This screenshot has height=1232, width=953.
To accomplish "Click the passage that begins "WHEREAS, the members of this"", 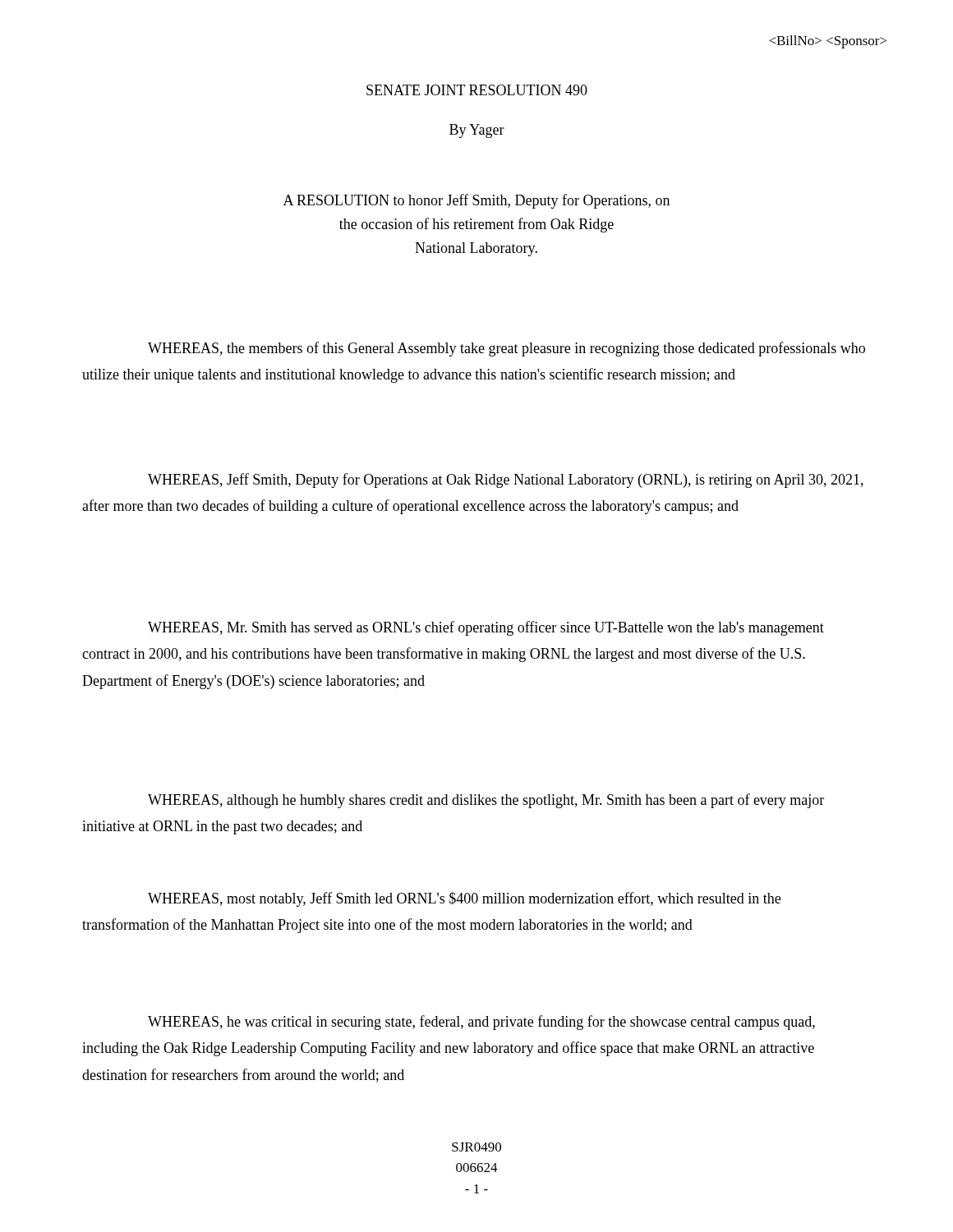I will coord(476,362).
